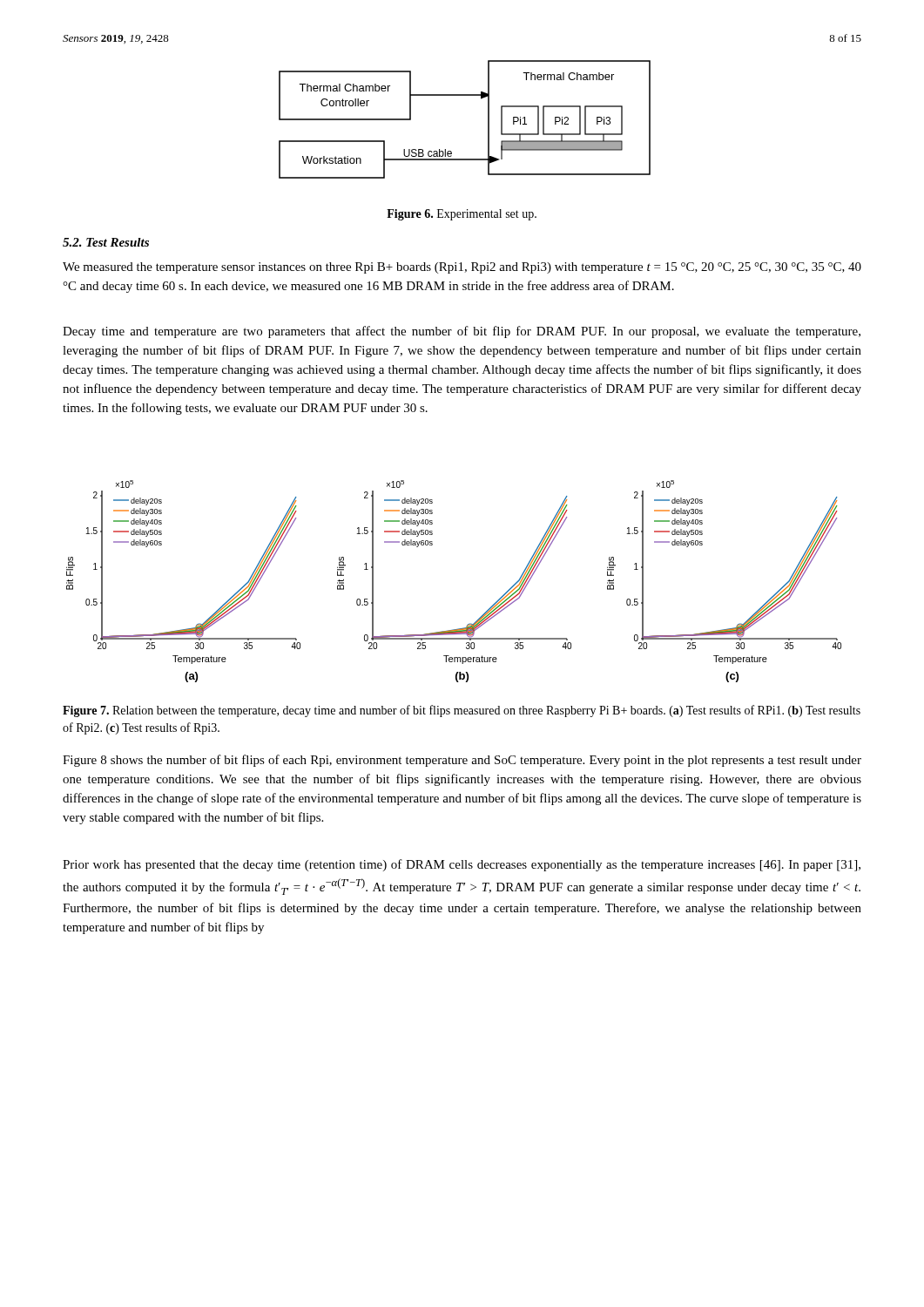The height and width of the screenshot is (1307, 924).
Task: Locate the text block that says "Decay time and"
Action: click(x=462, y=369)
